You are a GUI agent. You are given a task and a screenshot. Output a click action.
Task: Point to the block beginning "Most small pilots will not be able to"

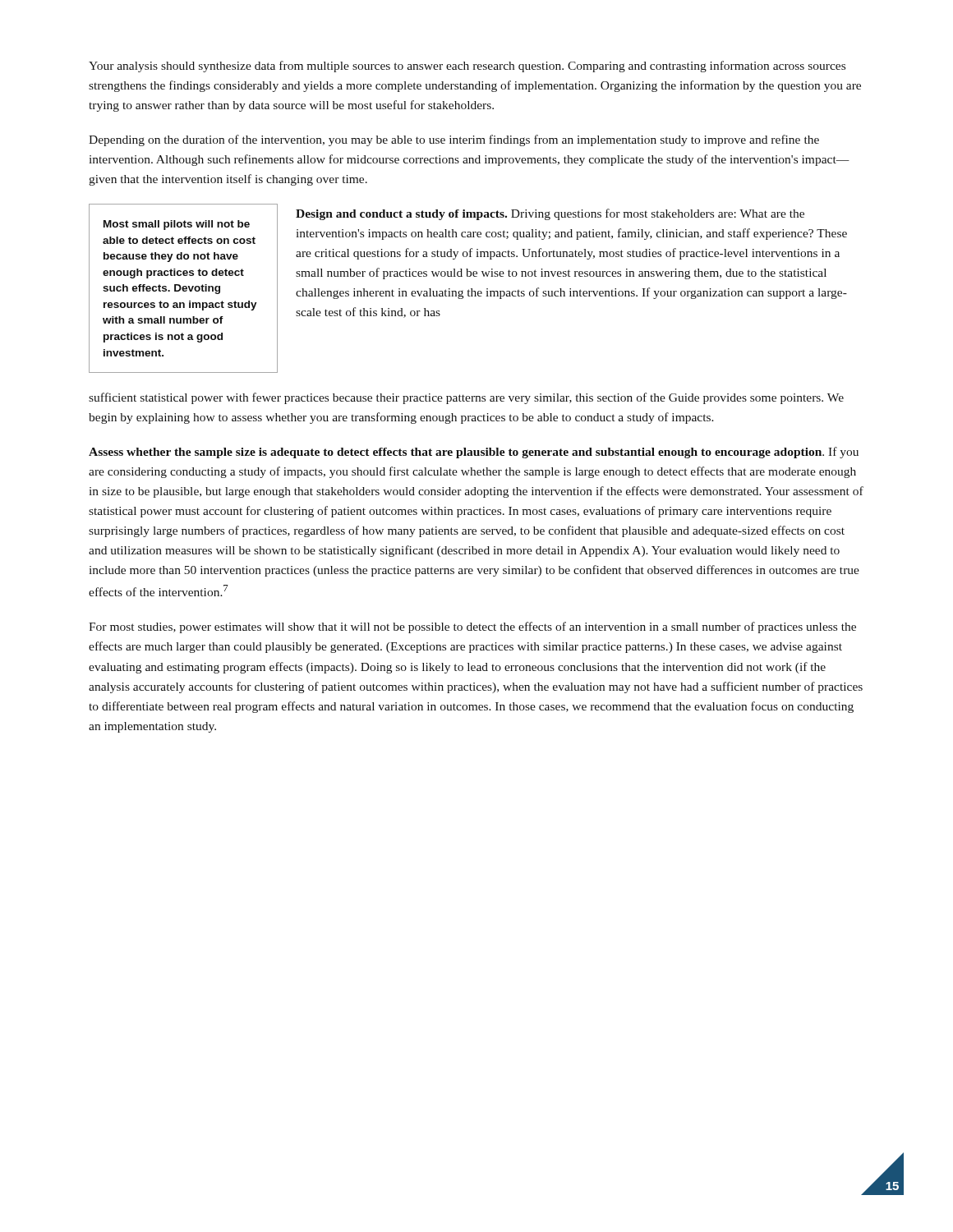tap(180, 288)
